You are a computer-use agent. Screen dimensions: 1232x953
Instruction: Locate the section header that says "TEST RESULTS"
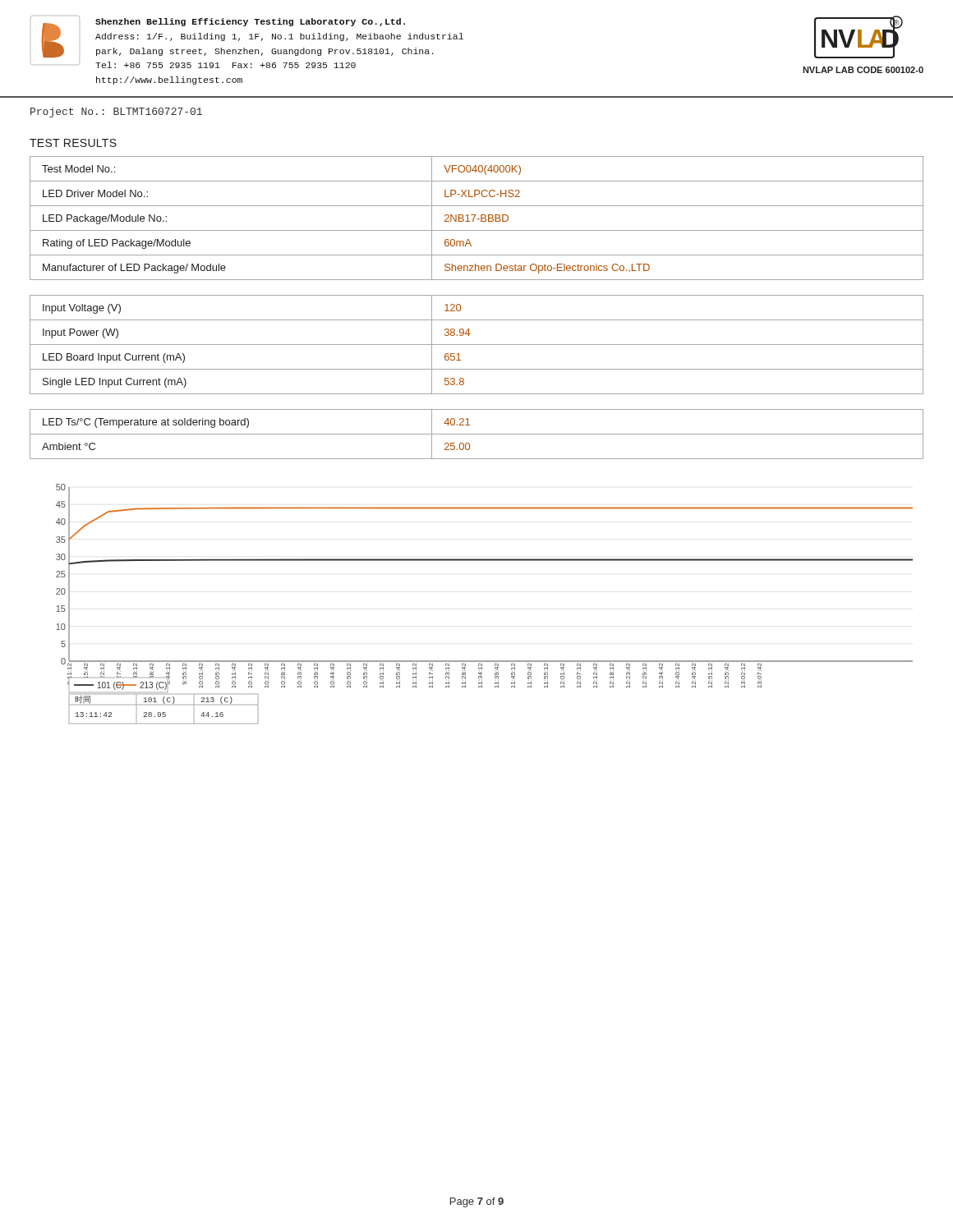tap(73, 143)
